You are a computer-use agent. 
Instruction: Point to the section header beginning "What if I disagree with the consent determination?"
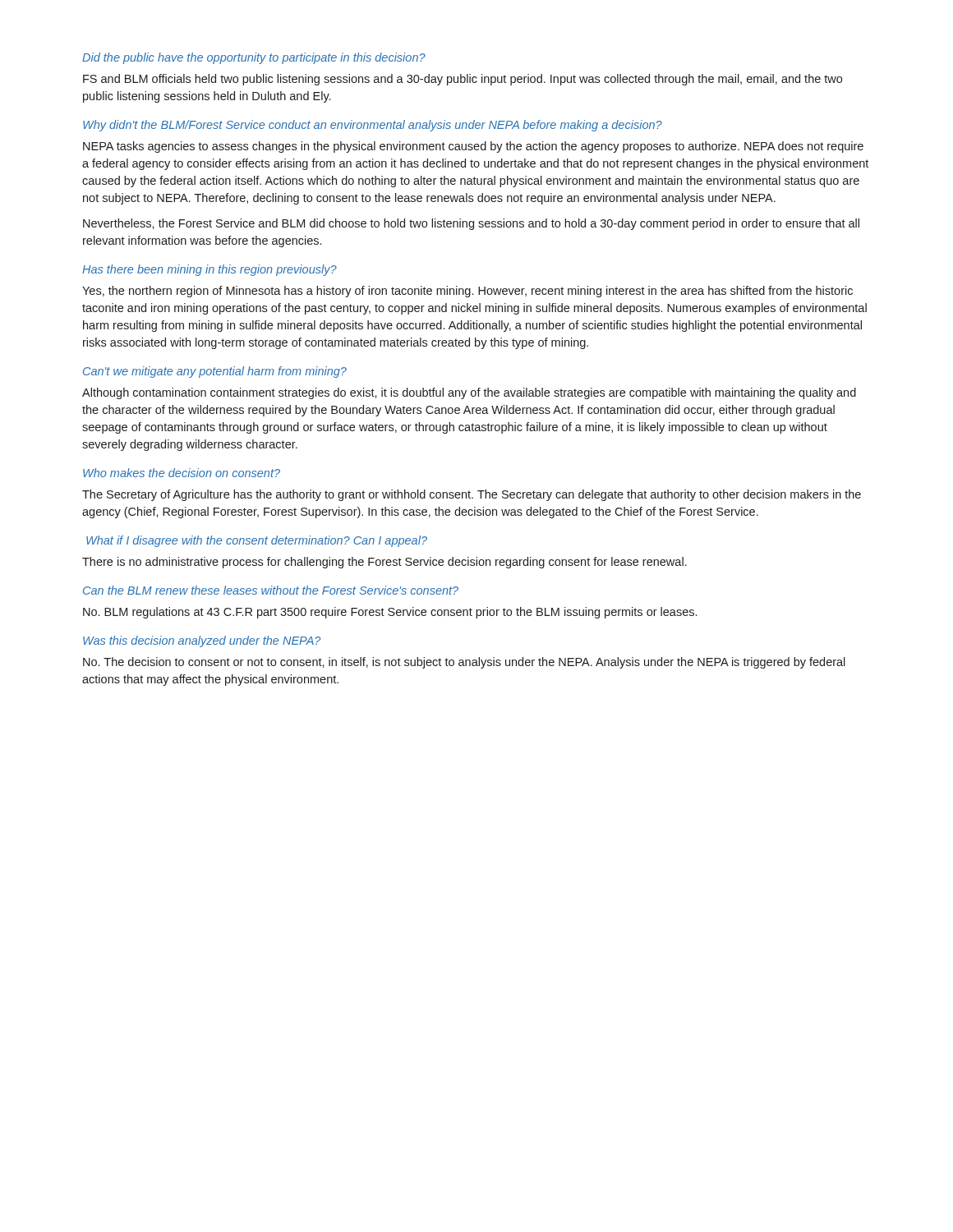pyautogui.click(x=255, y=541)
